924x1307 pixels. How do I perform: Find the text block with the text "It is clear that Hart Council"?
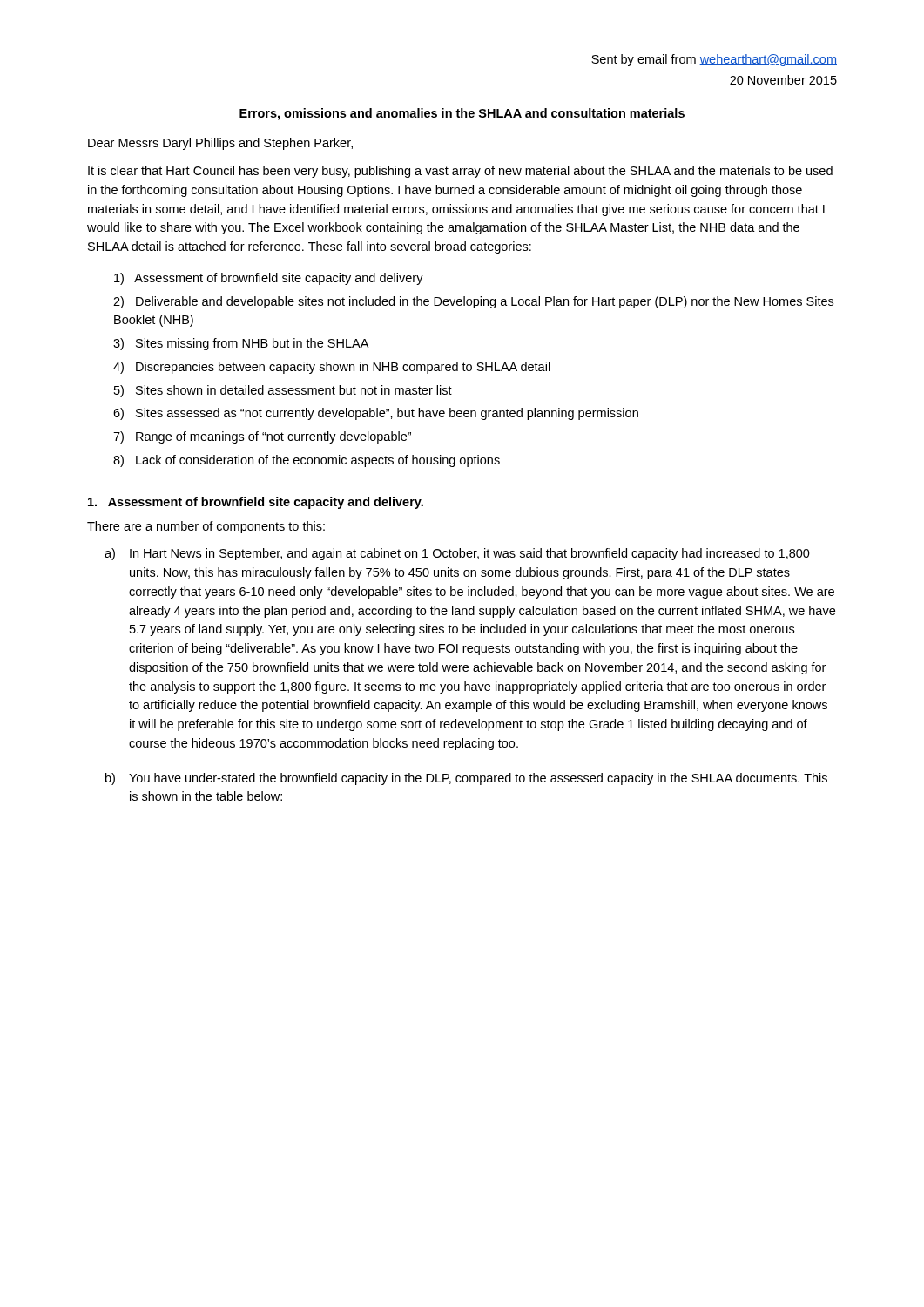tap(460, 209)
